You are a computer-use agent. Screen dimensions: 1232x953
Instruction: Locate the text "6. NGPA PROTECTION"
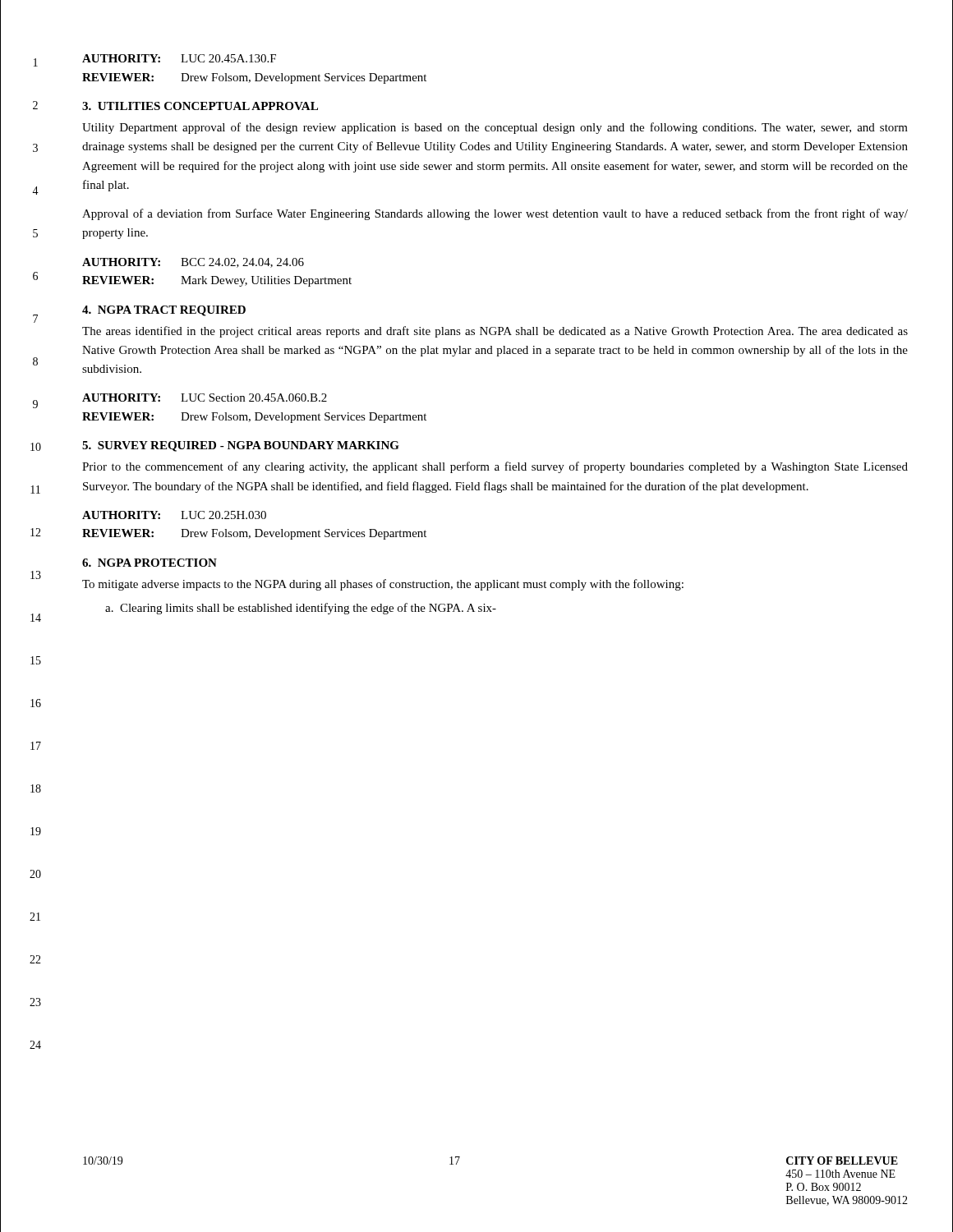pos(149,562)
